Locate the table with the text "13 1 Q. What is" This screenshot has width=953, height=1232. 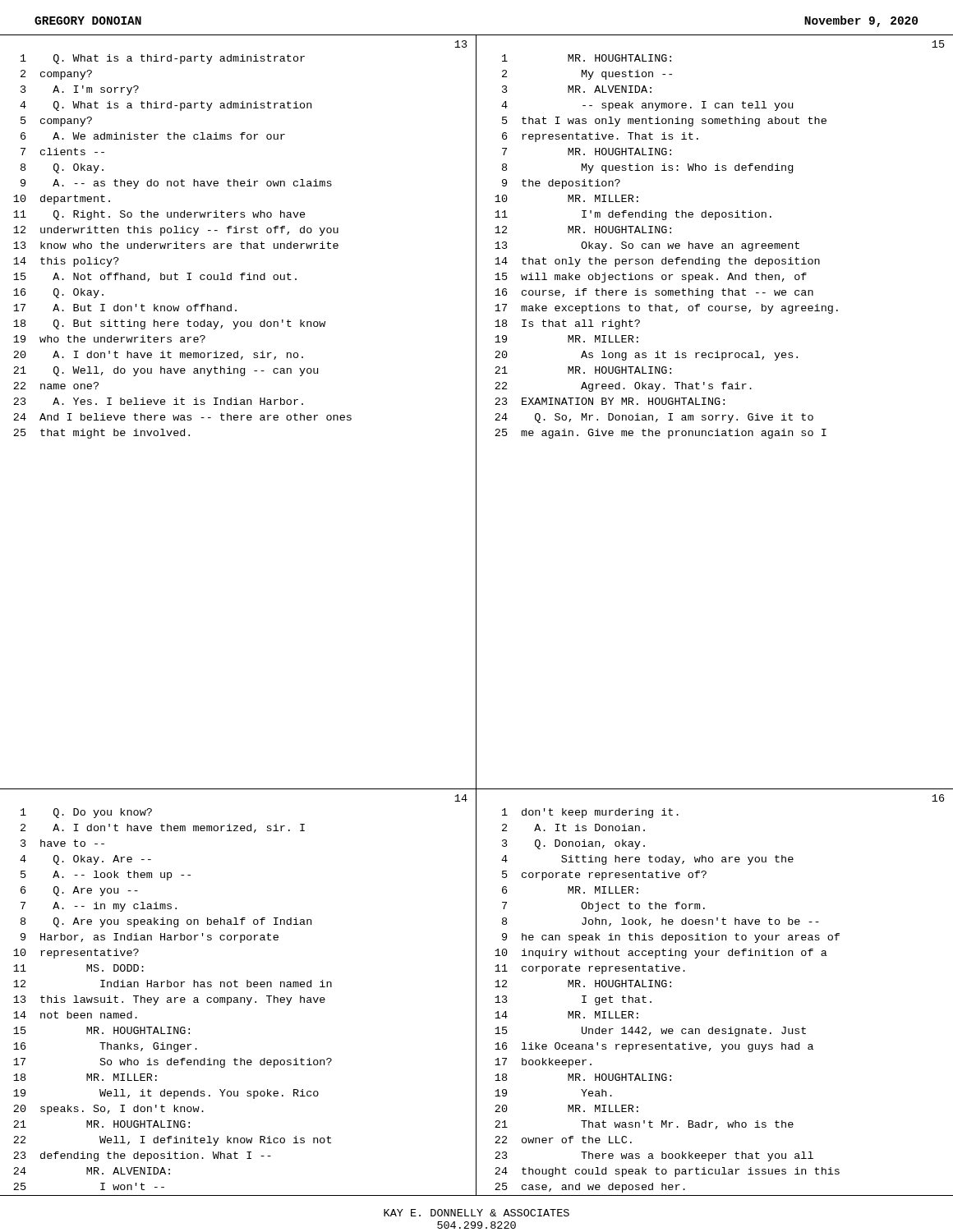238,412
